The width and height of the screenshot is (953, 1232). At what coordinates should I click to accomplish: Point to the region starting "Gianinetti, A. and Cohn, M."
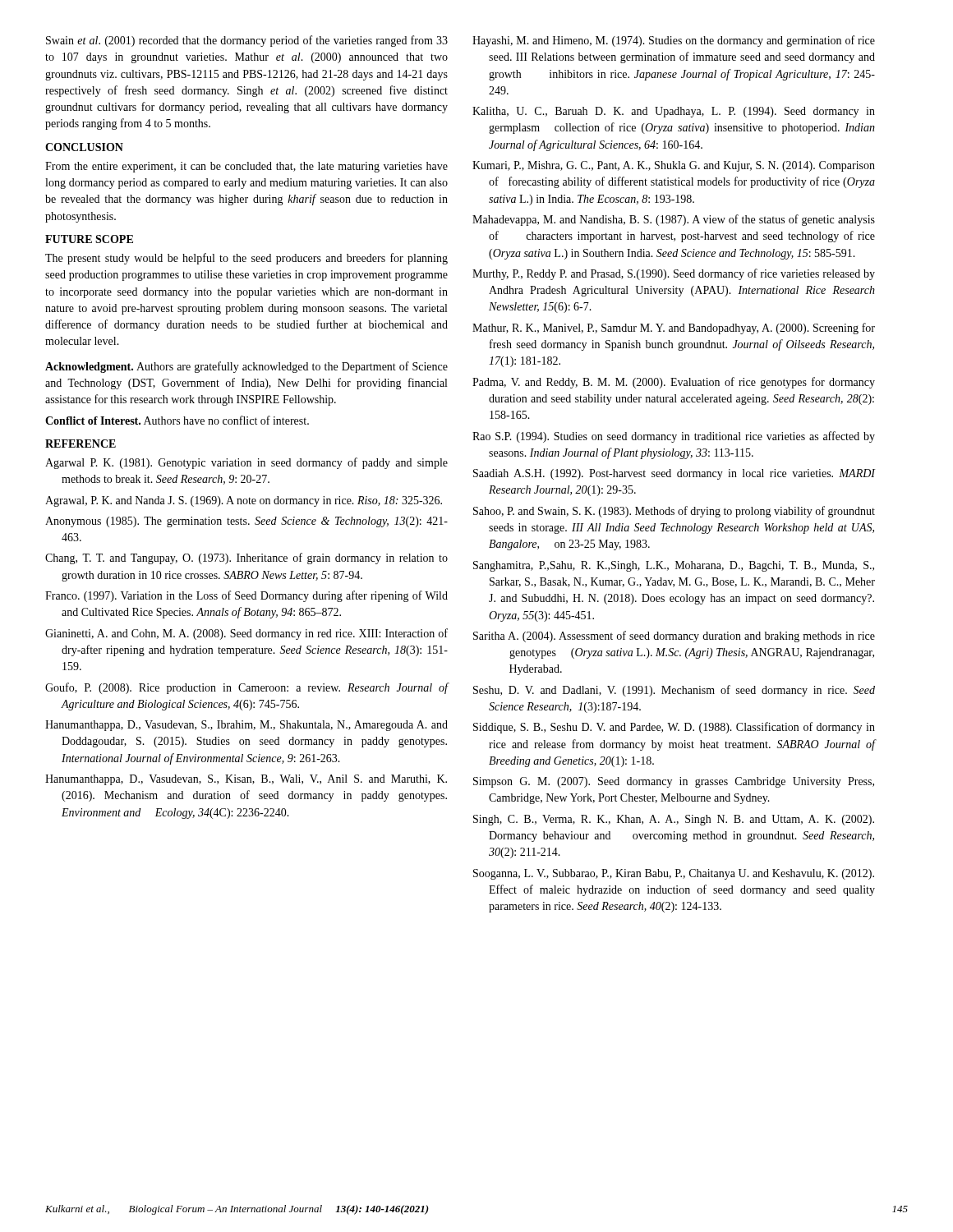click(x=246, y=650)
